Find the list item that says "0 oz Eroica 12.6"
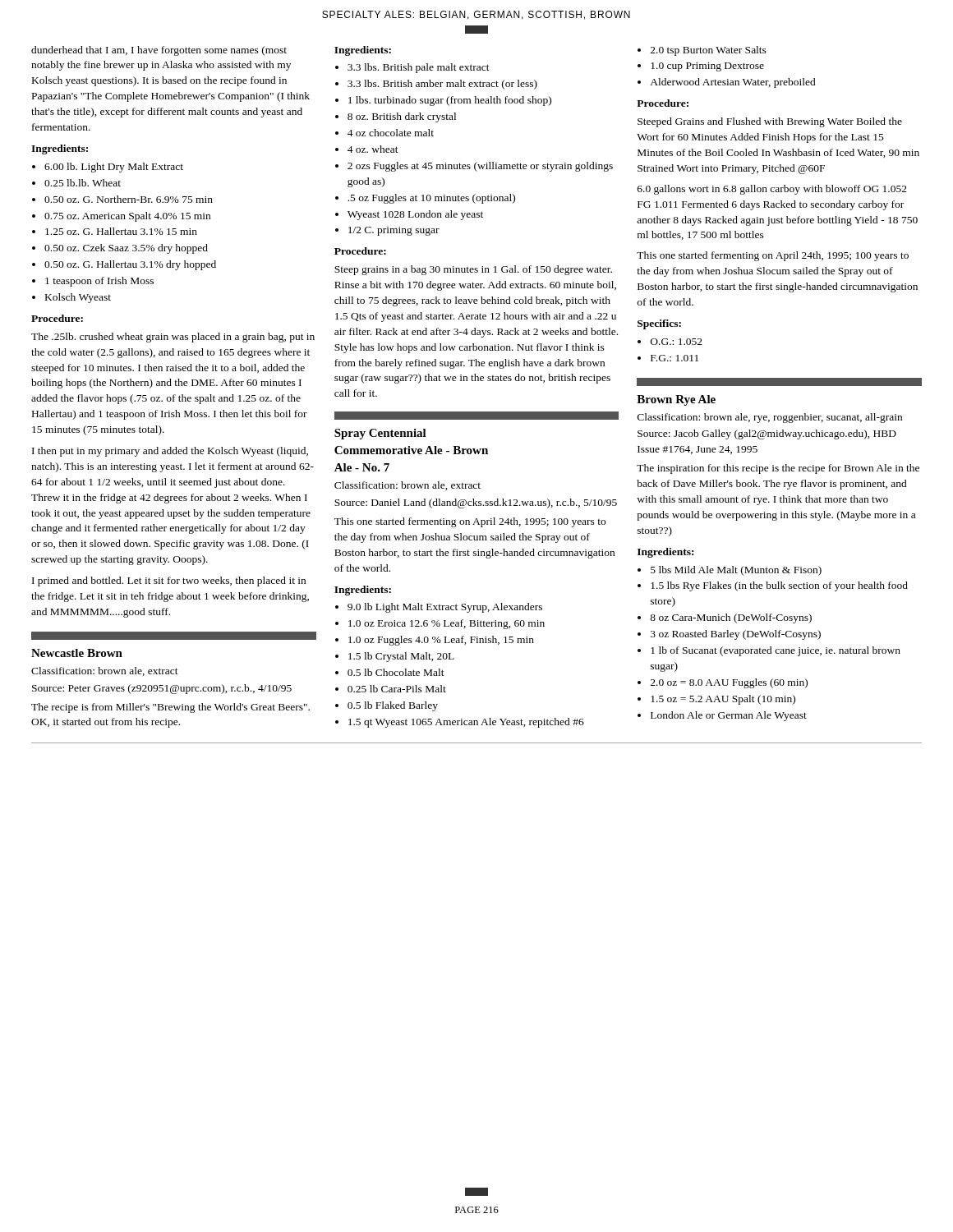Screen dimensions: 1232x953 tap(446, 623)
